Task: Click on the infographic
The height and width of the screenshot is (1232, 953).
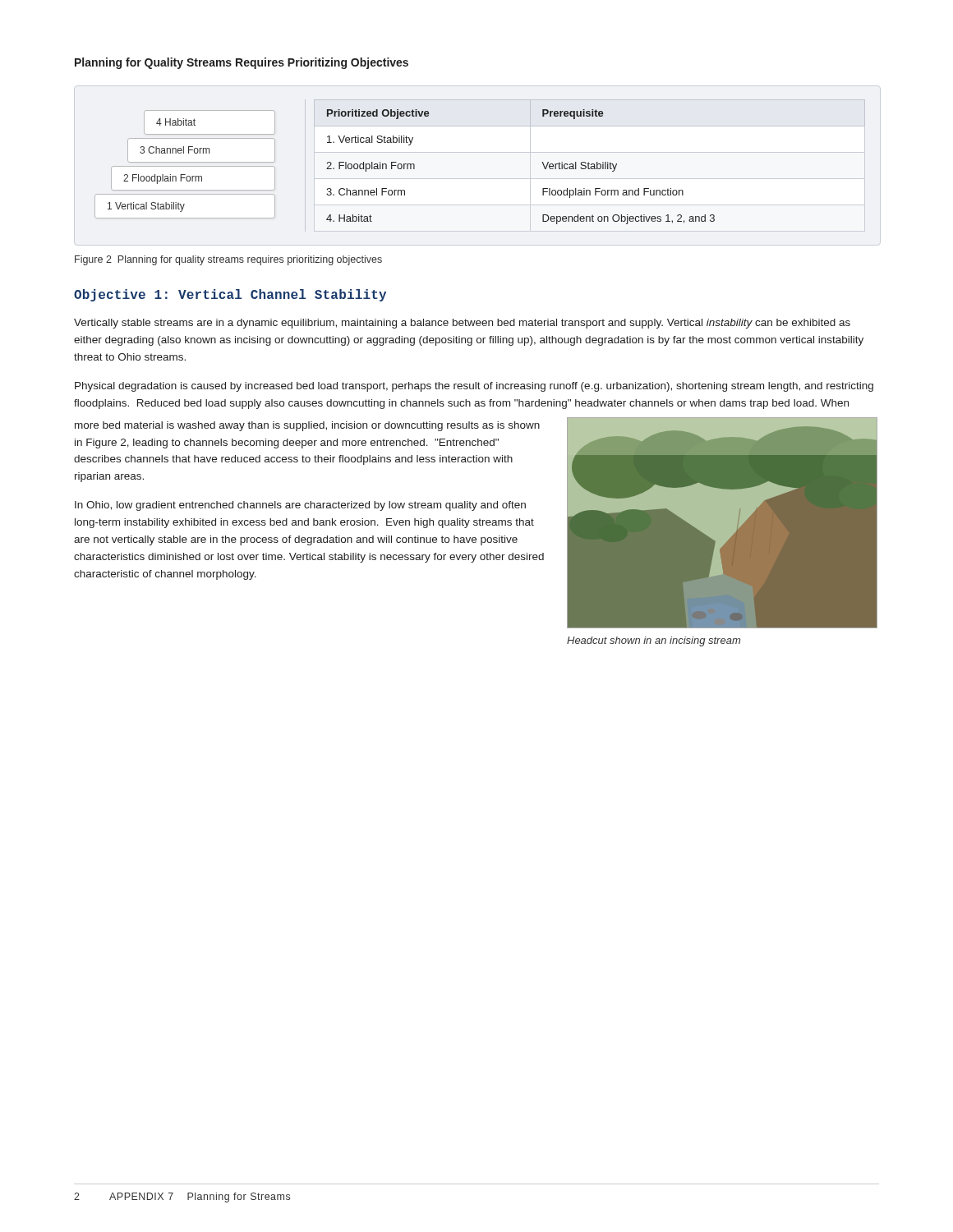Action: [x=476, y=165]
